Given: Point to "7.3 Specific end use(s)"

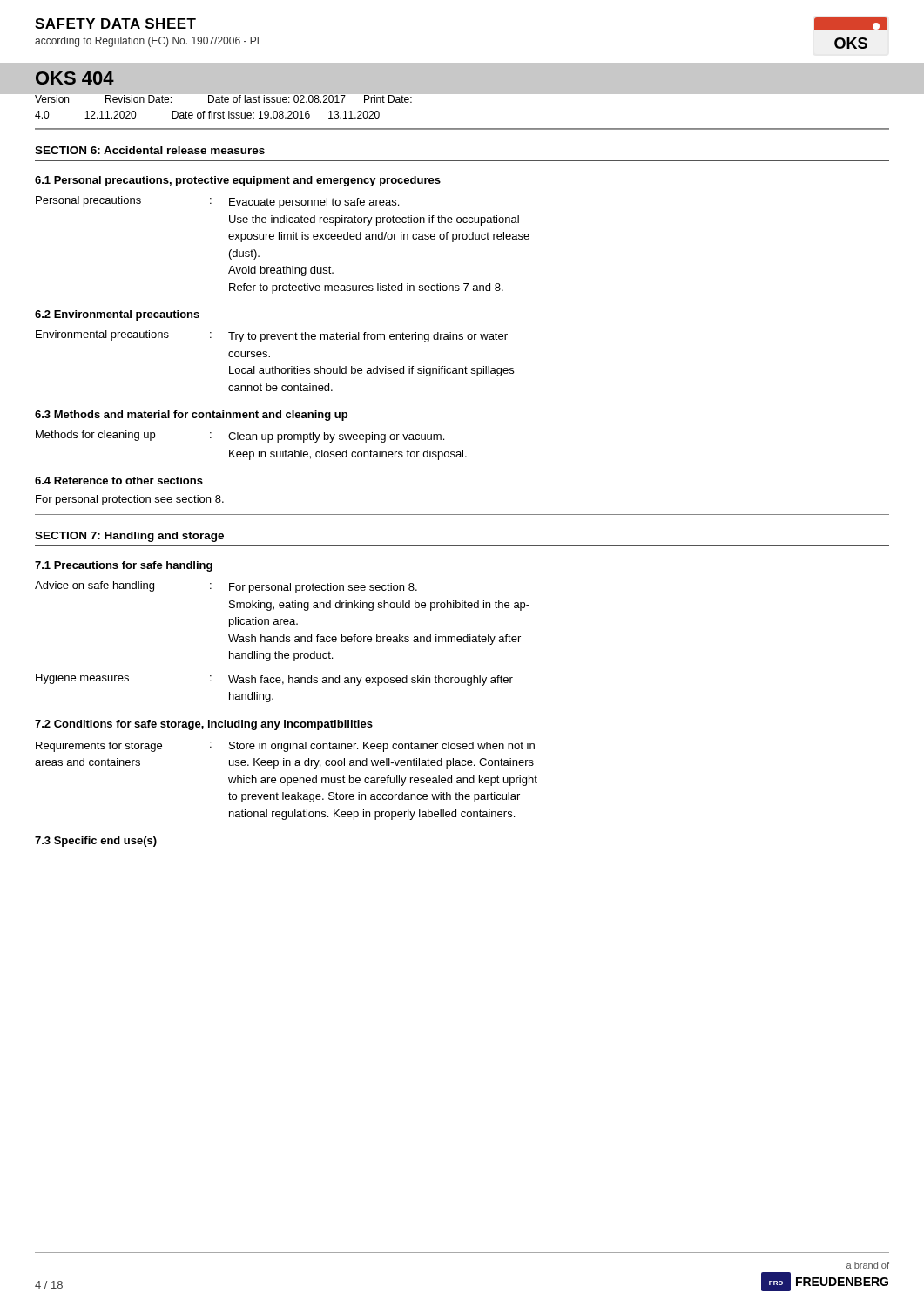Looking at the screenshot, I should tap(96, 840).
